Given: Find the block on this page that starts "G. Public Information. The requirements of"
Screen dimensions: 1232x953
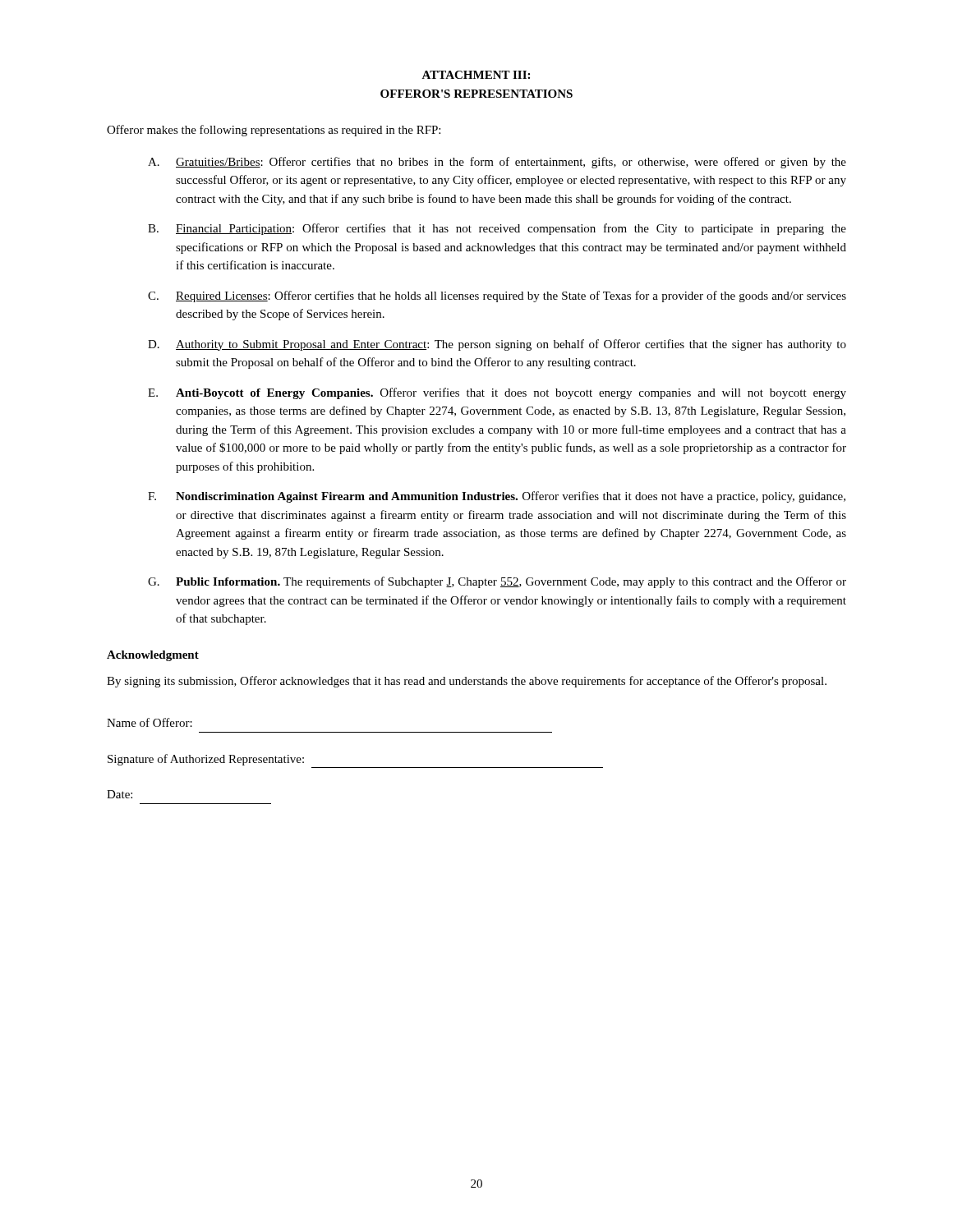Looking at the screenshot, I should click(x=497, y=600).
